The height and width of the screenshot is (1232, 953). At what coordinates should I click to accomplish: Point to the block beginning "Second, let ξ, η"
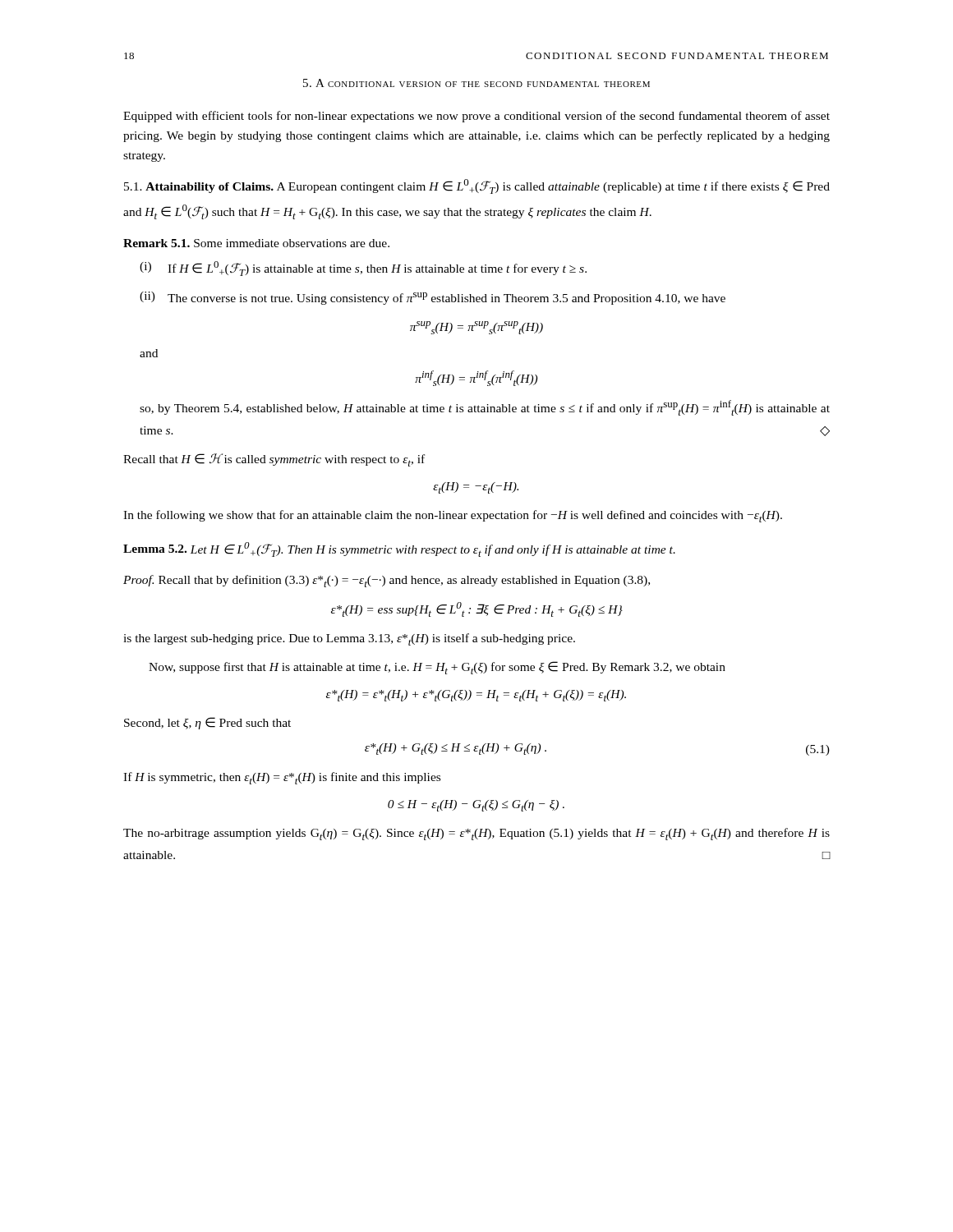[x=207, y=723]
